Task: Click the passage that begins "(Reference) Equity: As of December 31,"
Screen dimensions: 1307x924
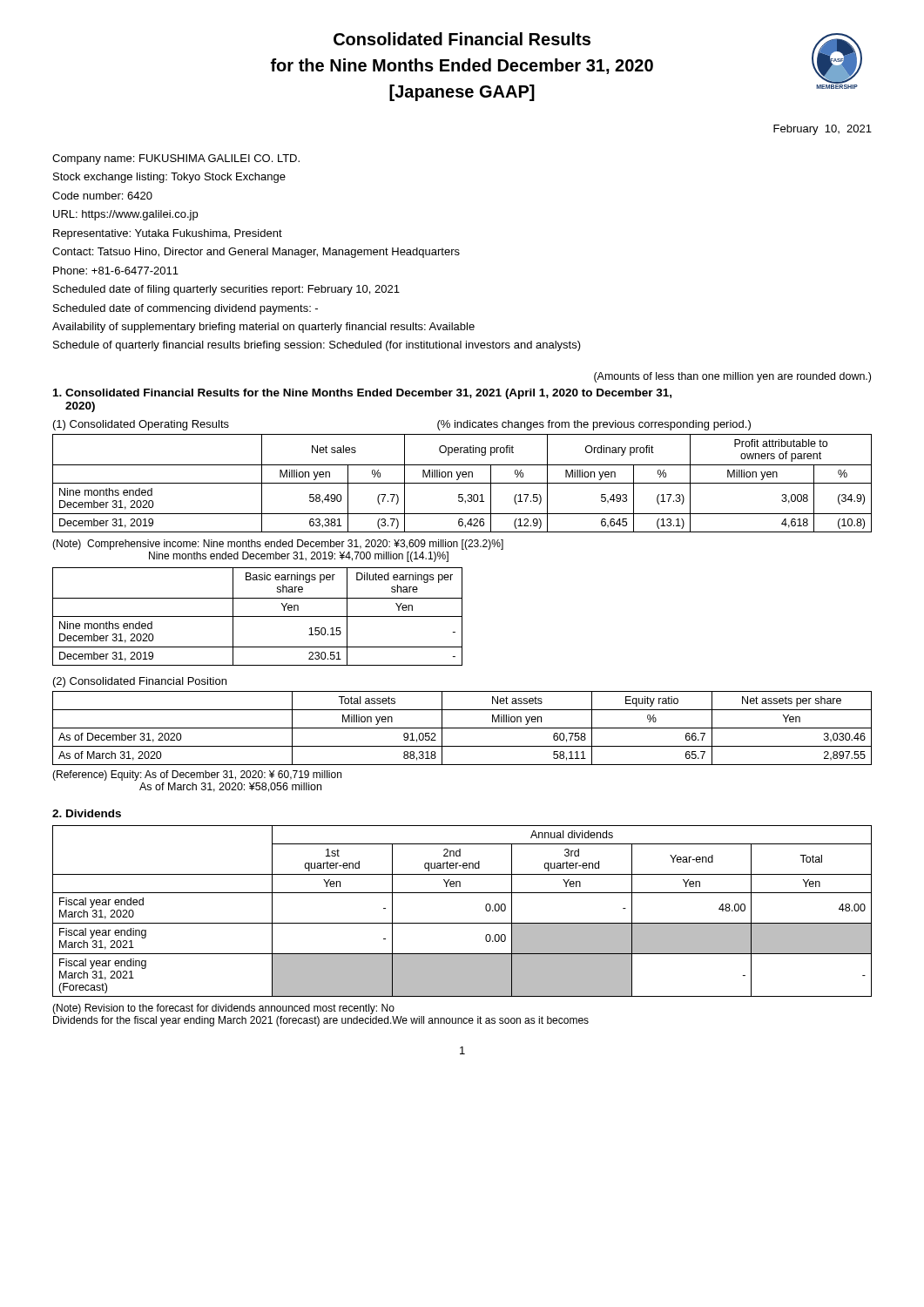Action: coord(197,781)
